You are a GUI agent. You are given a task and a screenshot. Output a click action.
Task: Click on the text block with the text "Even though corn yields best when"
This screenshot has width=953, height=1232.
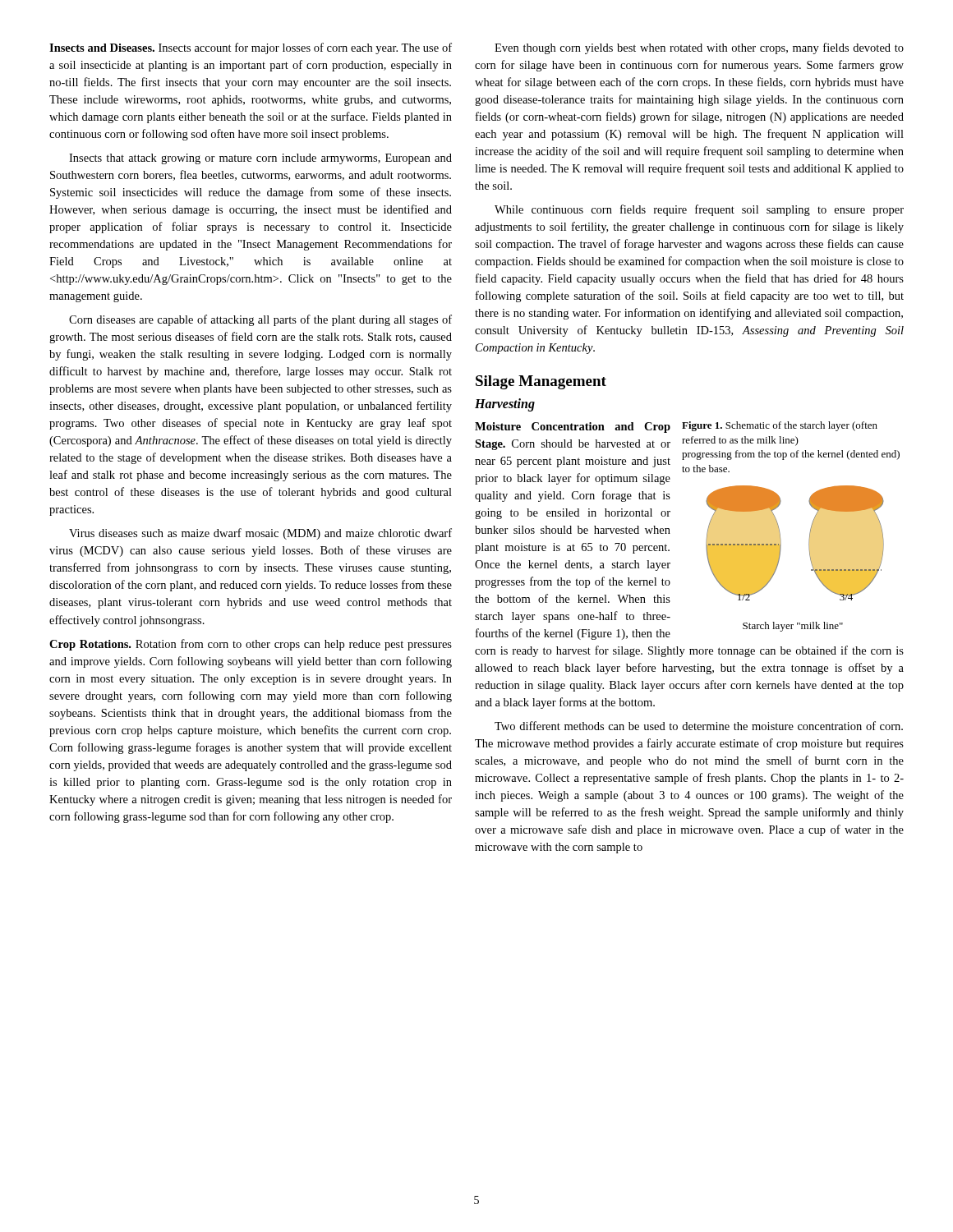tap(689, 117)
